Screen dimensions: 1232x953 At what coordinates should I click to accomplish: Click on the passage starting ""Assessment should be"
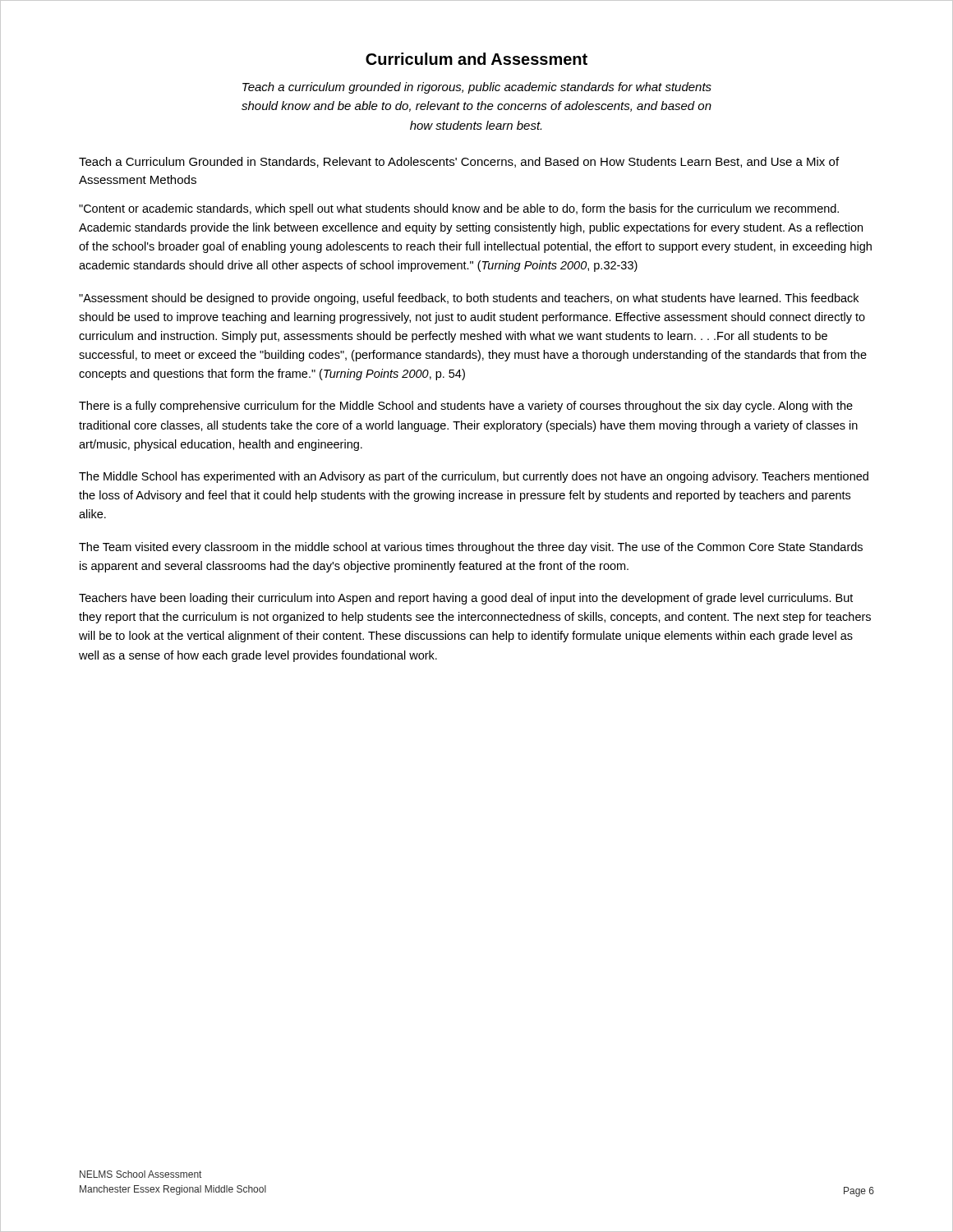point(473,336)
